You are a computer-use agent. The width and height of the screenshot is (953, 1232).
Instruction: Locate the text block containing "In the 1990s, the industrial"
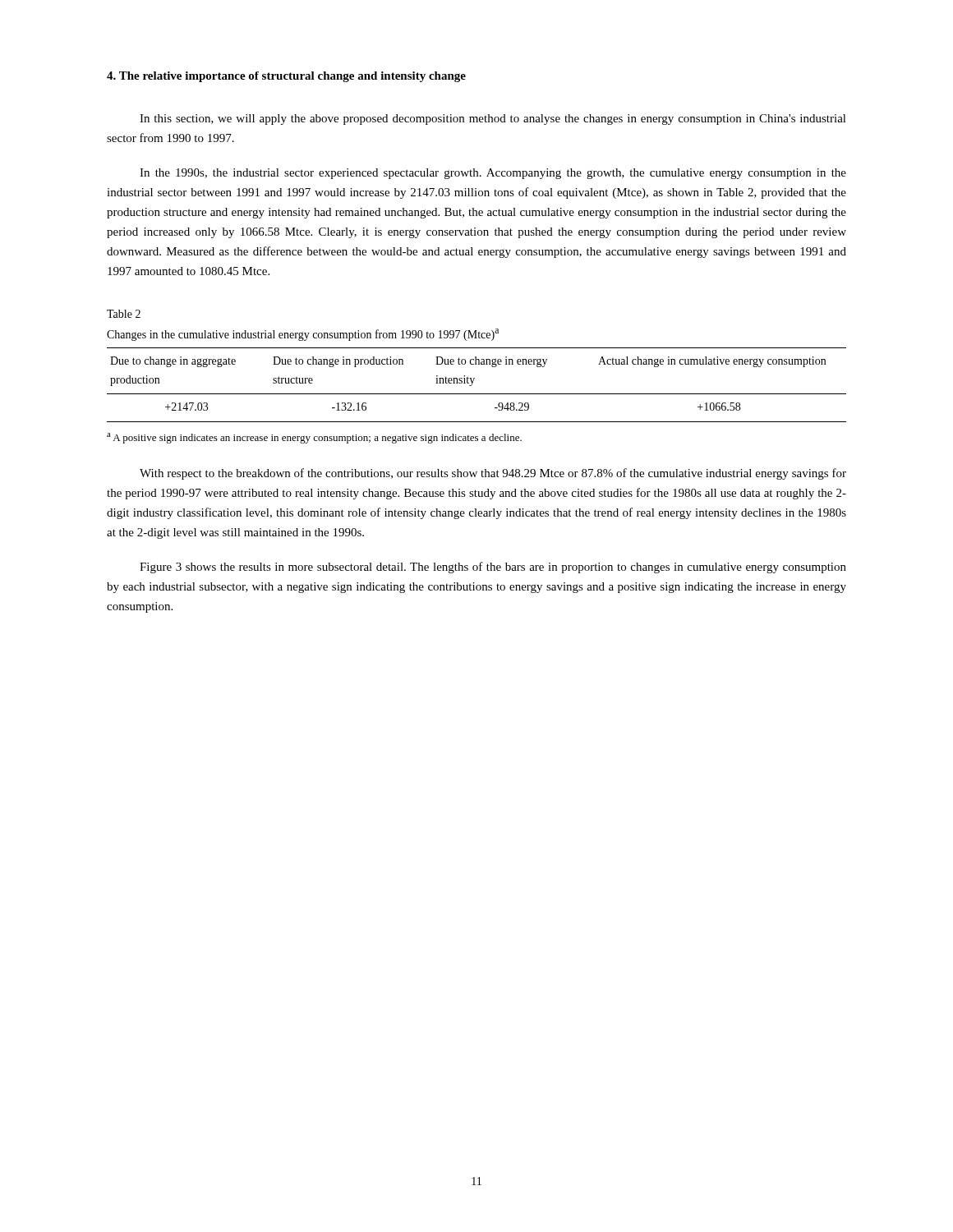pos(476,222)
